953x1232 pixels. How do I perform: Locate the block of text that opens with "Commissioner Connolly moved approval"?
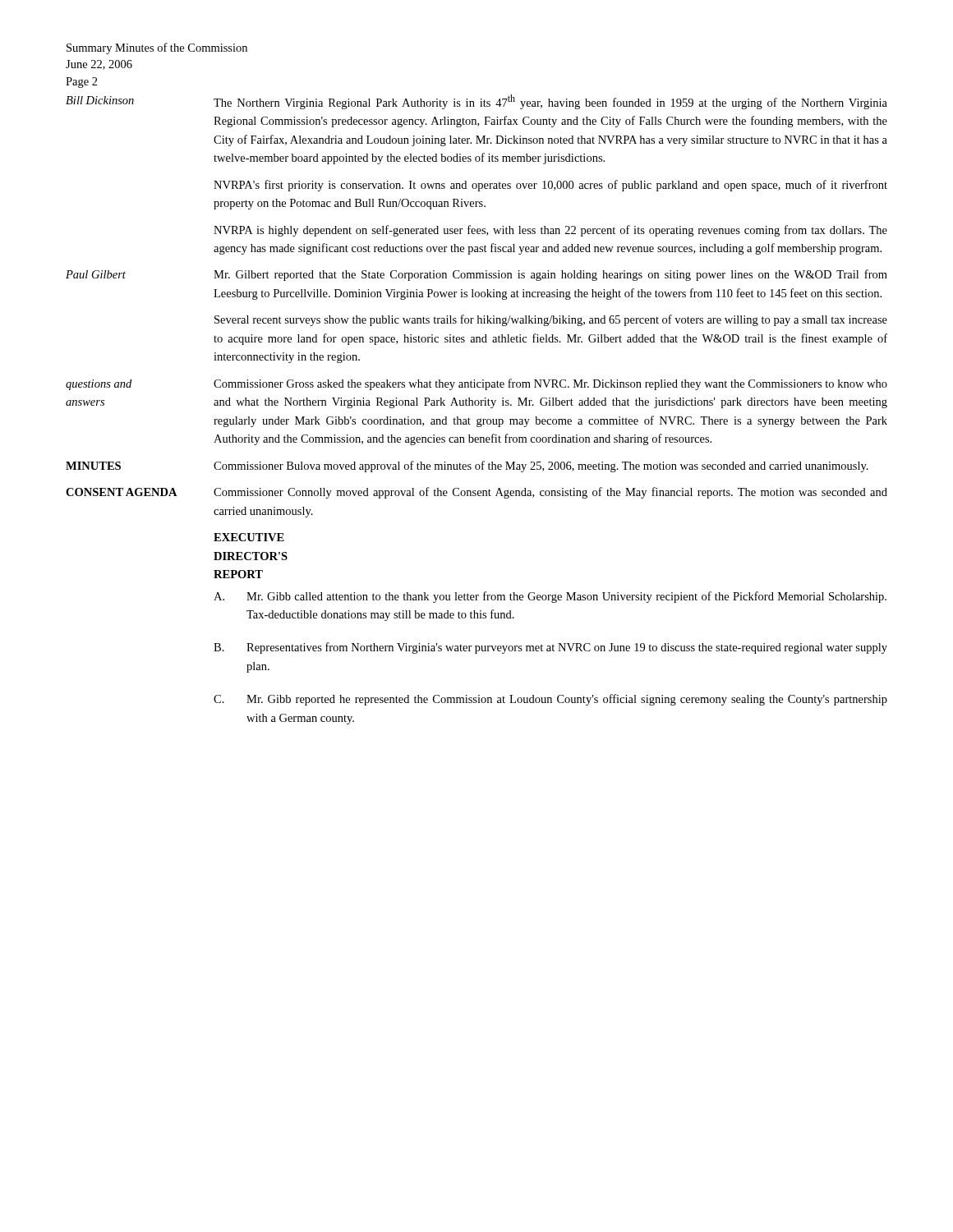550,502
